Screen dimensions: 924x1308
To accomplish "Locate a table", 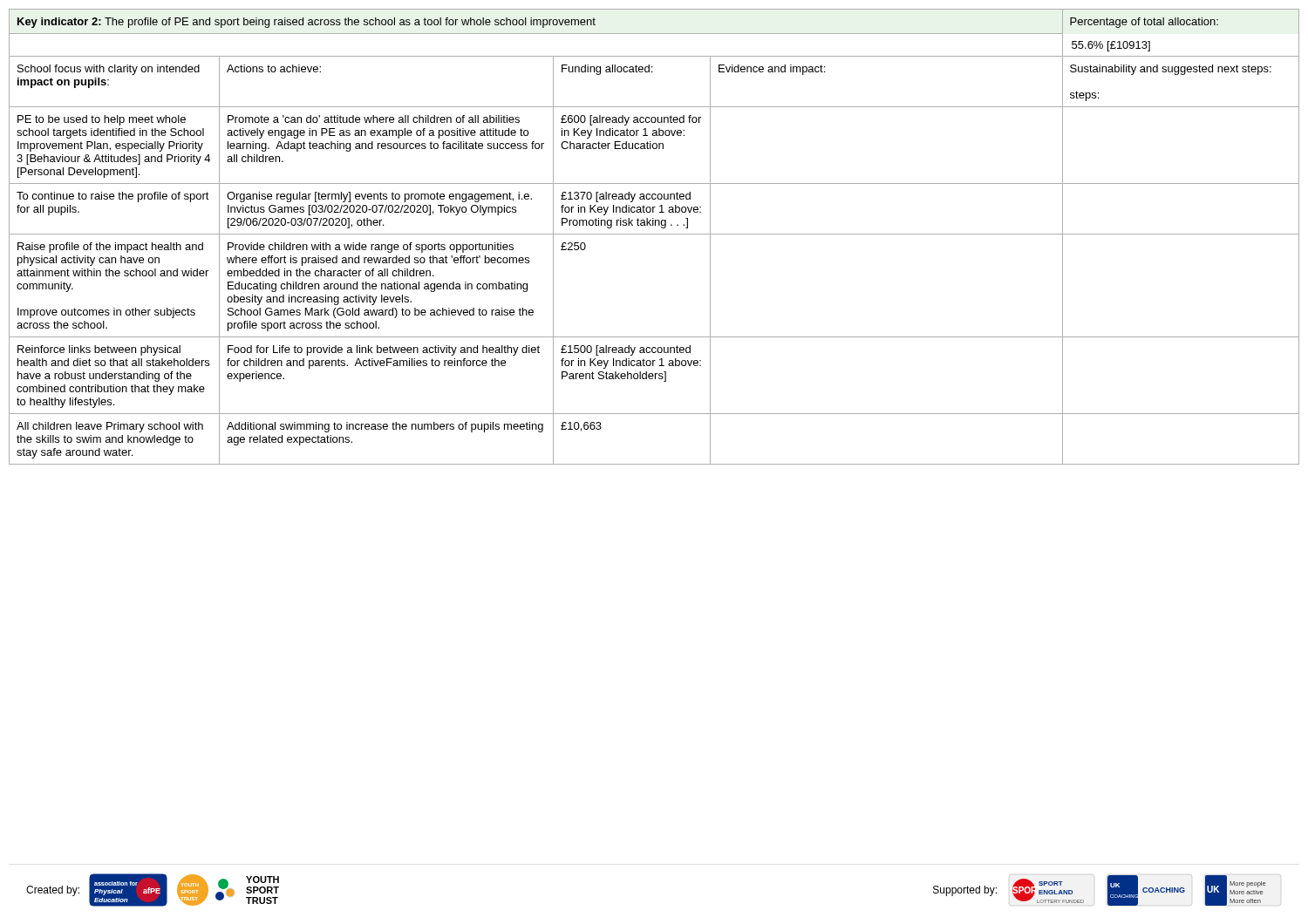I will (x=654, y=236).
